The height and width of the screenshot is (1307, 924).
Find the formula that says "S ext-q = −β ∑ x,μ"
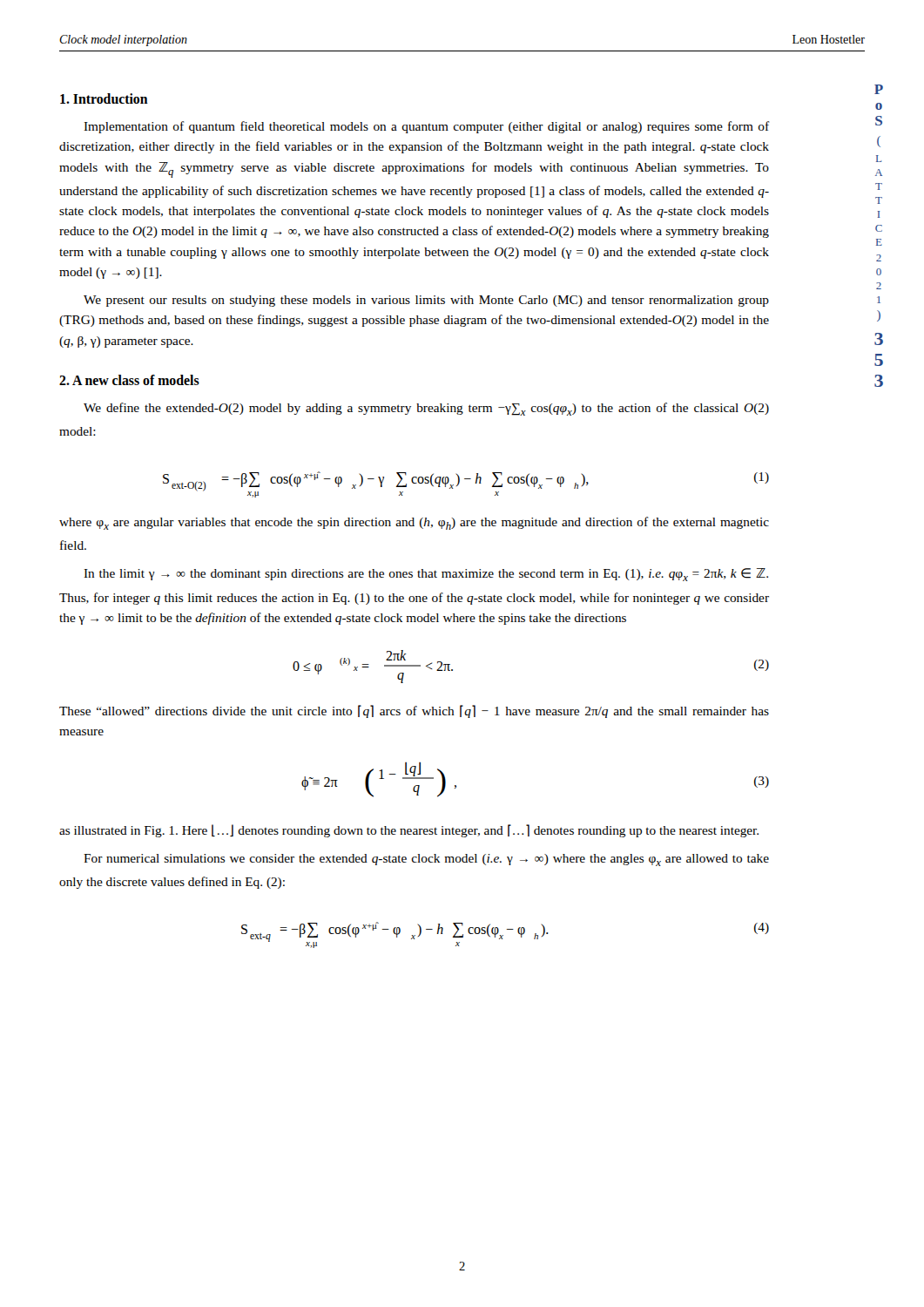504,927
